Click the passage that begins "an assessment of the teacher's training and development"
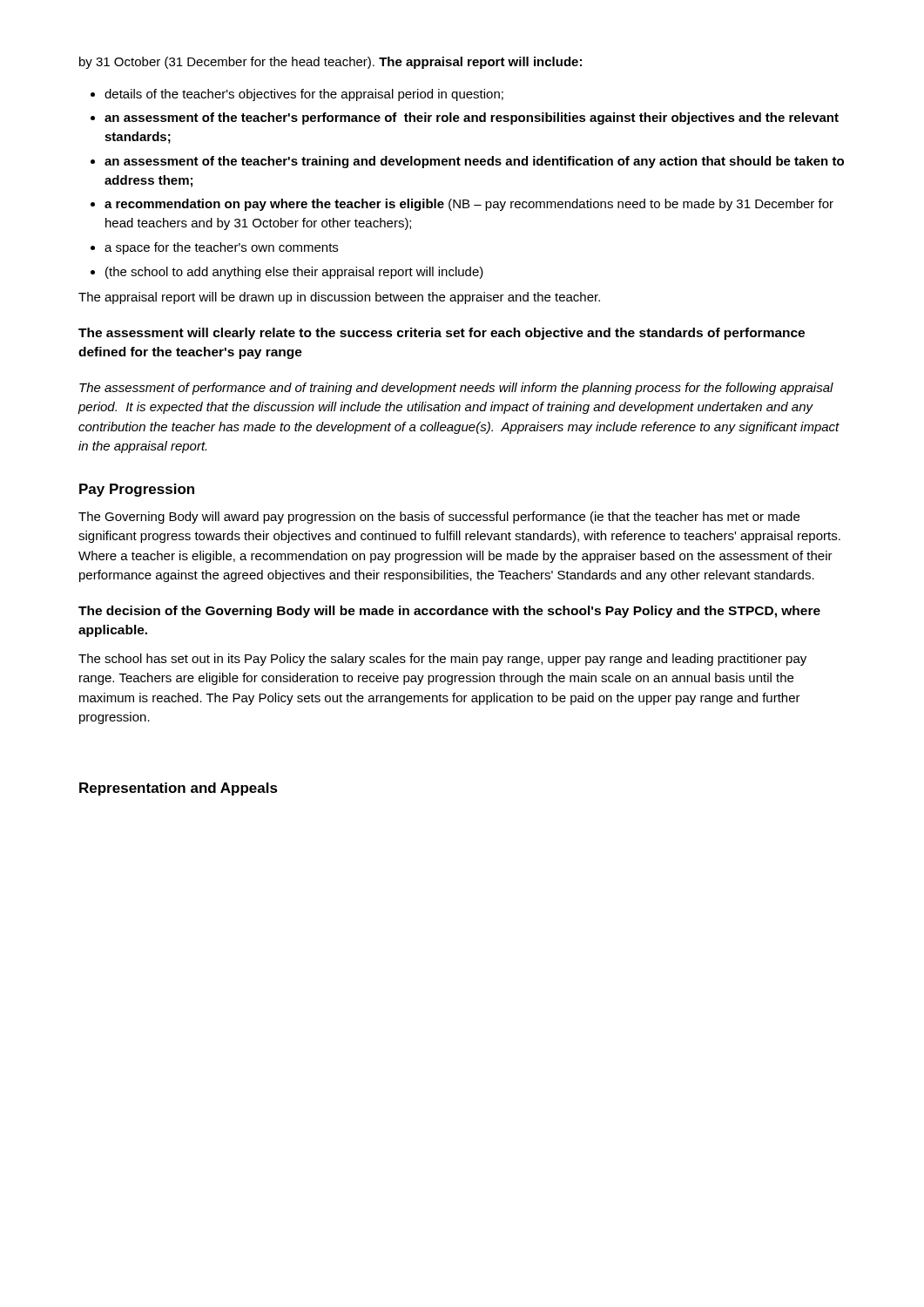Screen dimensions: 1307x924 474,170
